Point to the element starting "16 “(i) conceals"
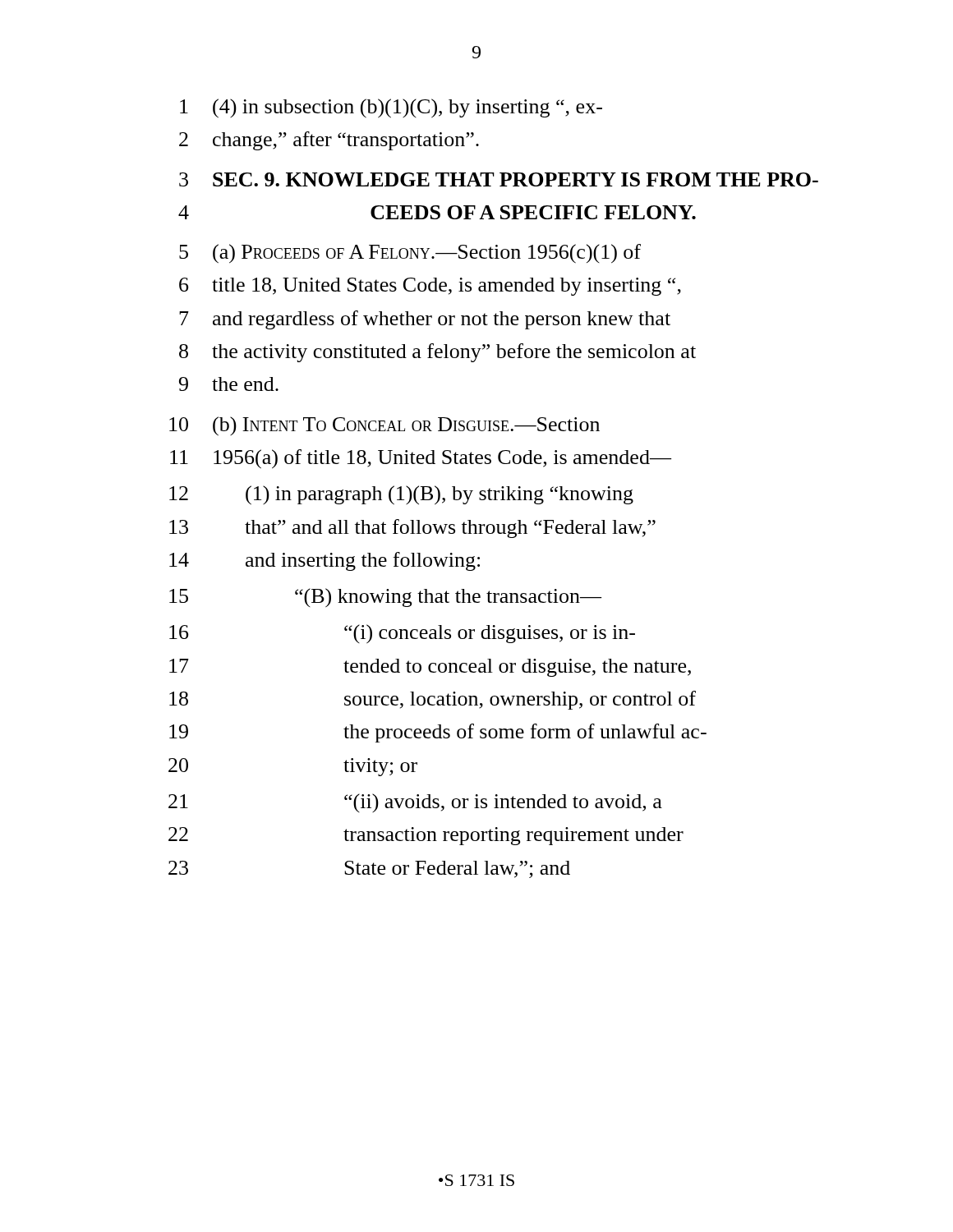The image size is (953, 1232). 497,633
